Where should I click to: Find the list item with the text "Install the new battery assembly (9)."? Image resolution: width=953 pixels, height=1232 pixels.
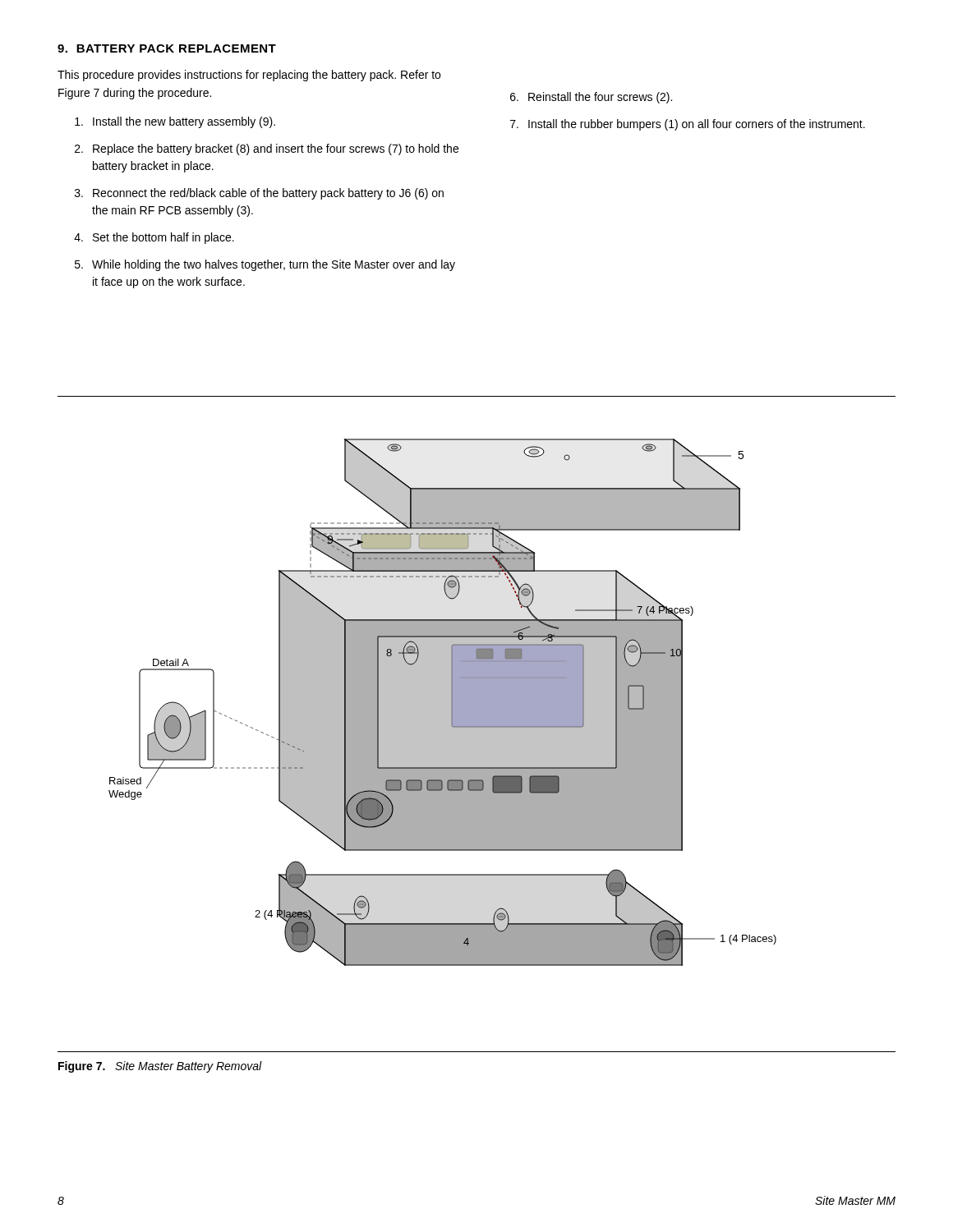[259, 122]
